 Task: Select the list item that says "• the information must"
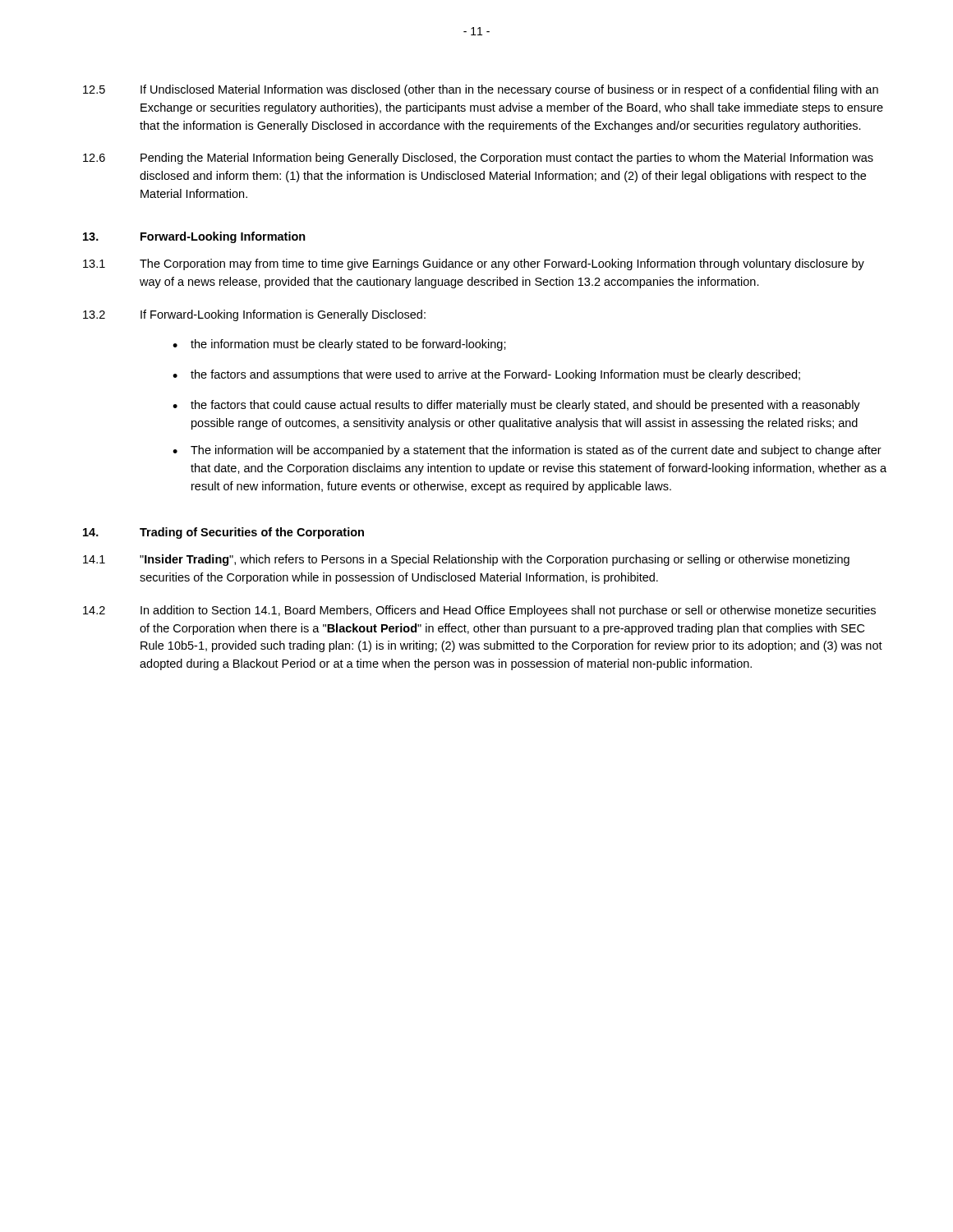(x=339, y=345)
